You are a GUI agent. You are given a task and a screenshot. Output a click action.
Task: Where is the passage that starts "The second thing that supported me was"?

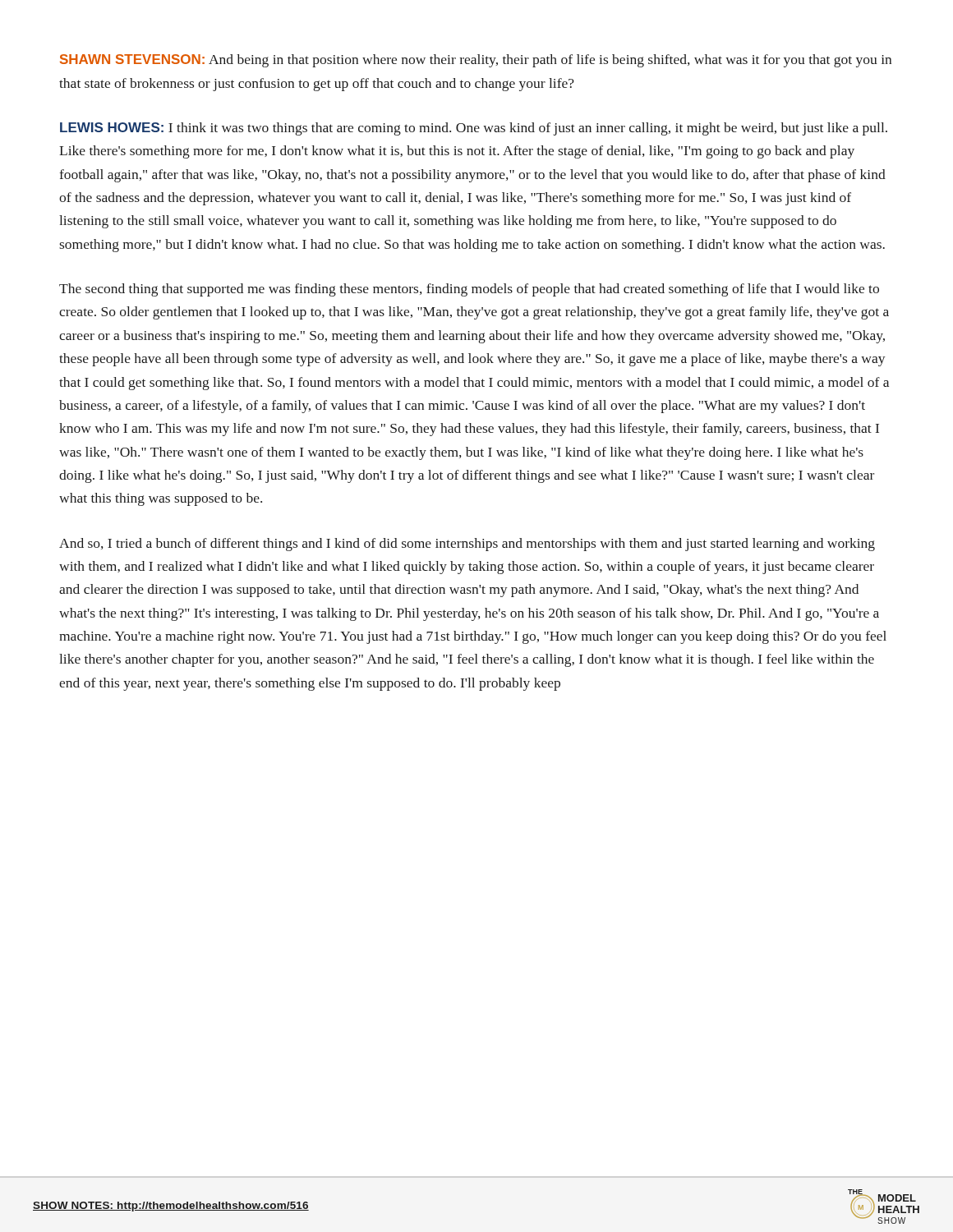474,393
